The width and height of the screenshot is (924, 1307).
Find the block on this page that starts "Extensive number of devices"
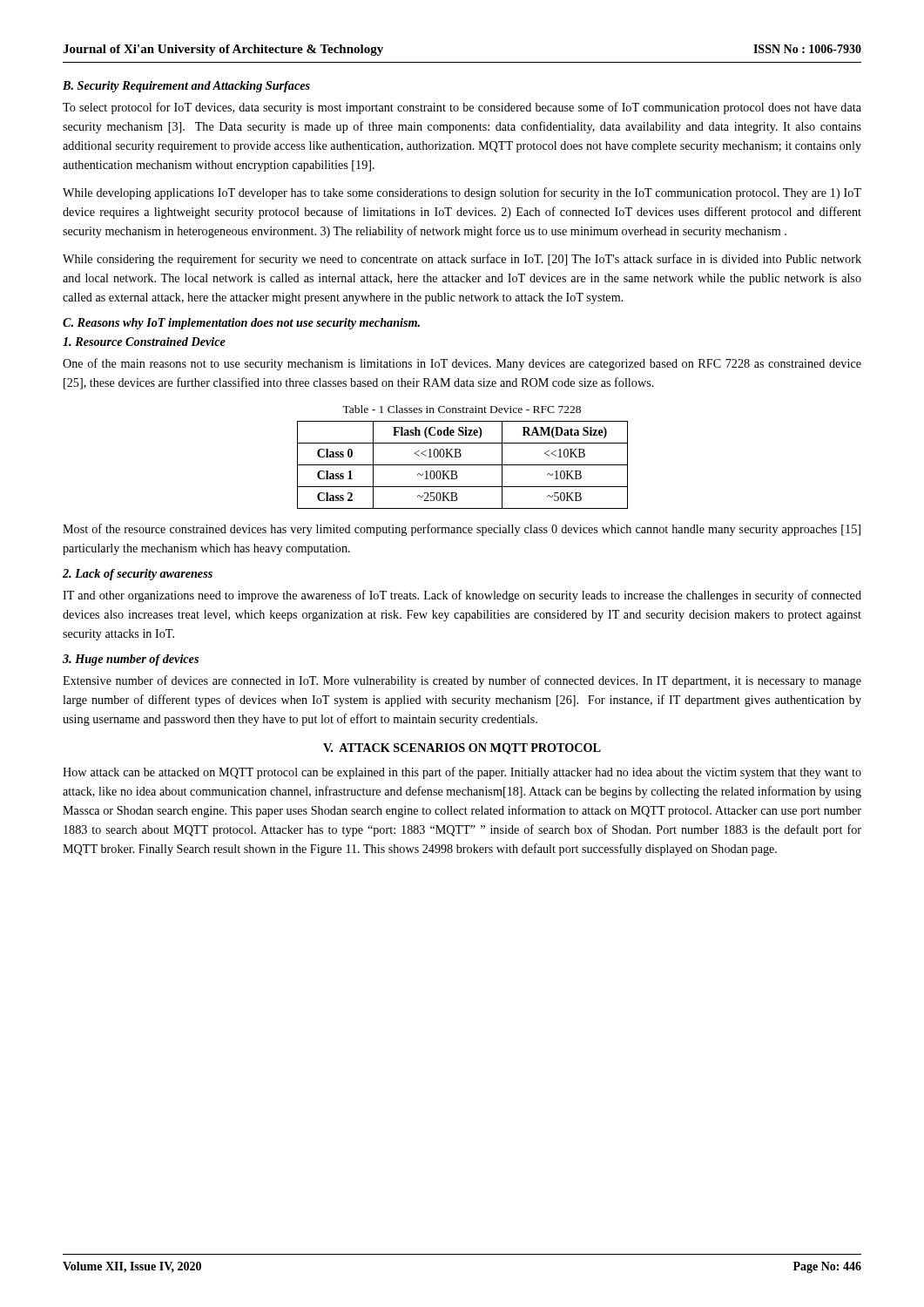(462, 700)
